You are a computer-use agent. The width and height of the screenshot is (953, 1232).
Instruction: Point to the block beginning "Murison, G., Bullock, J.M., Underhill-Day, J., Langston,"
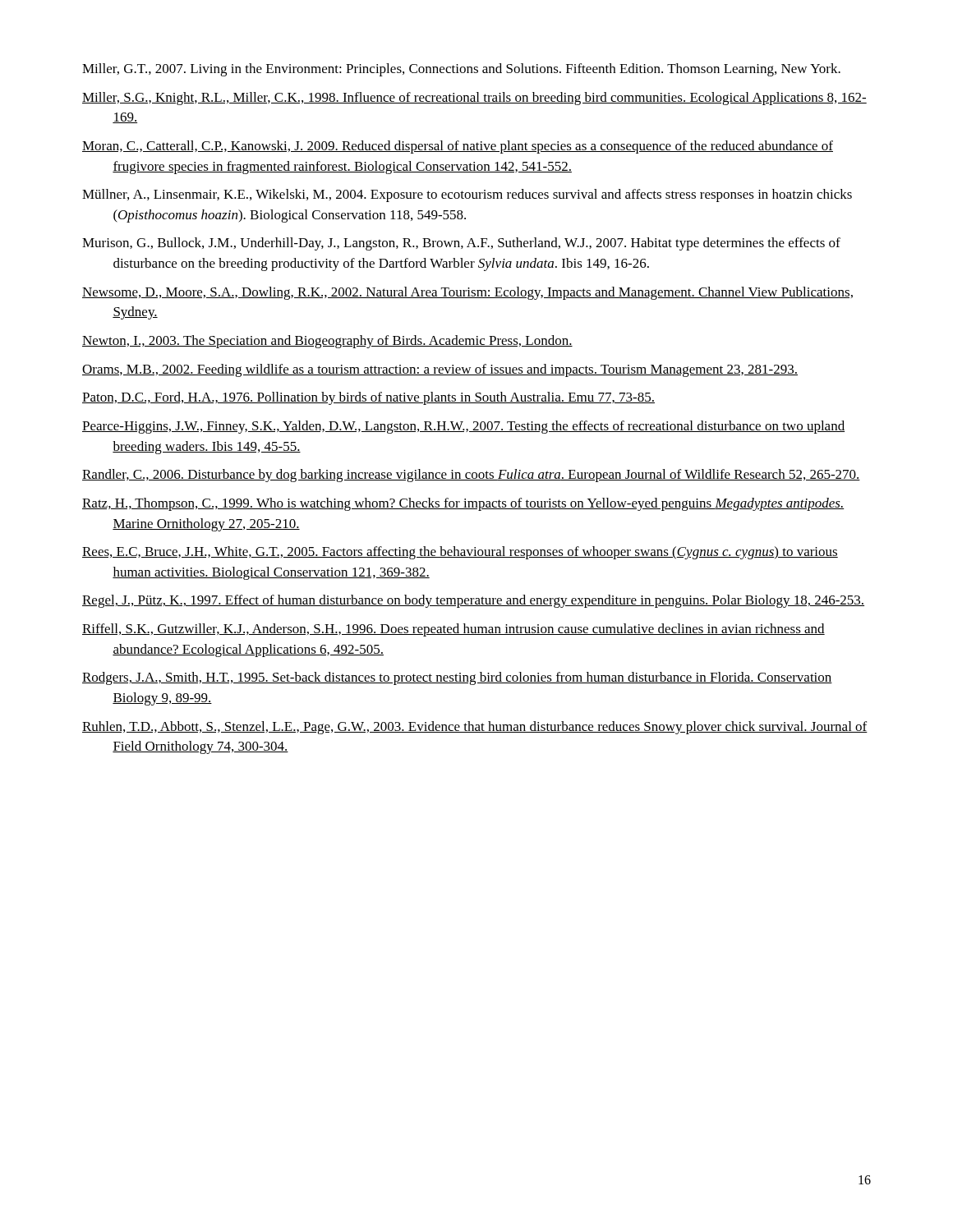(461, 253)
